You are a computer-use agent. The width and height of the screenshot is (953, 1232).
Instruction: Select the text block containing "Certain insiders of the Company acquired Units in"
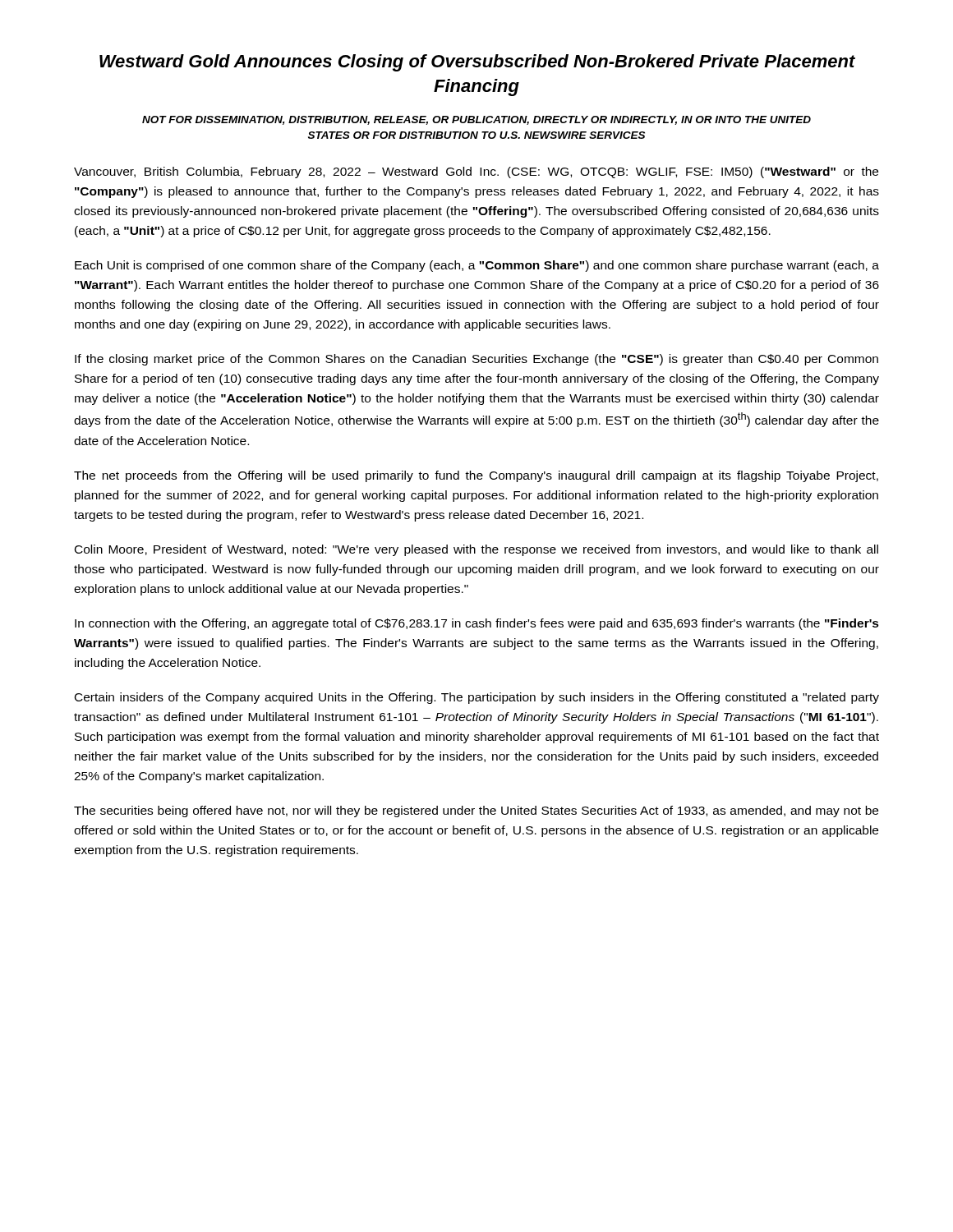476,736
